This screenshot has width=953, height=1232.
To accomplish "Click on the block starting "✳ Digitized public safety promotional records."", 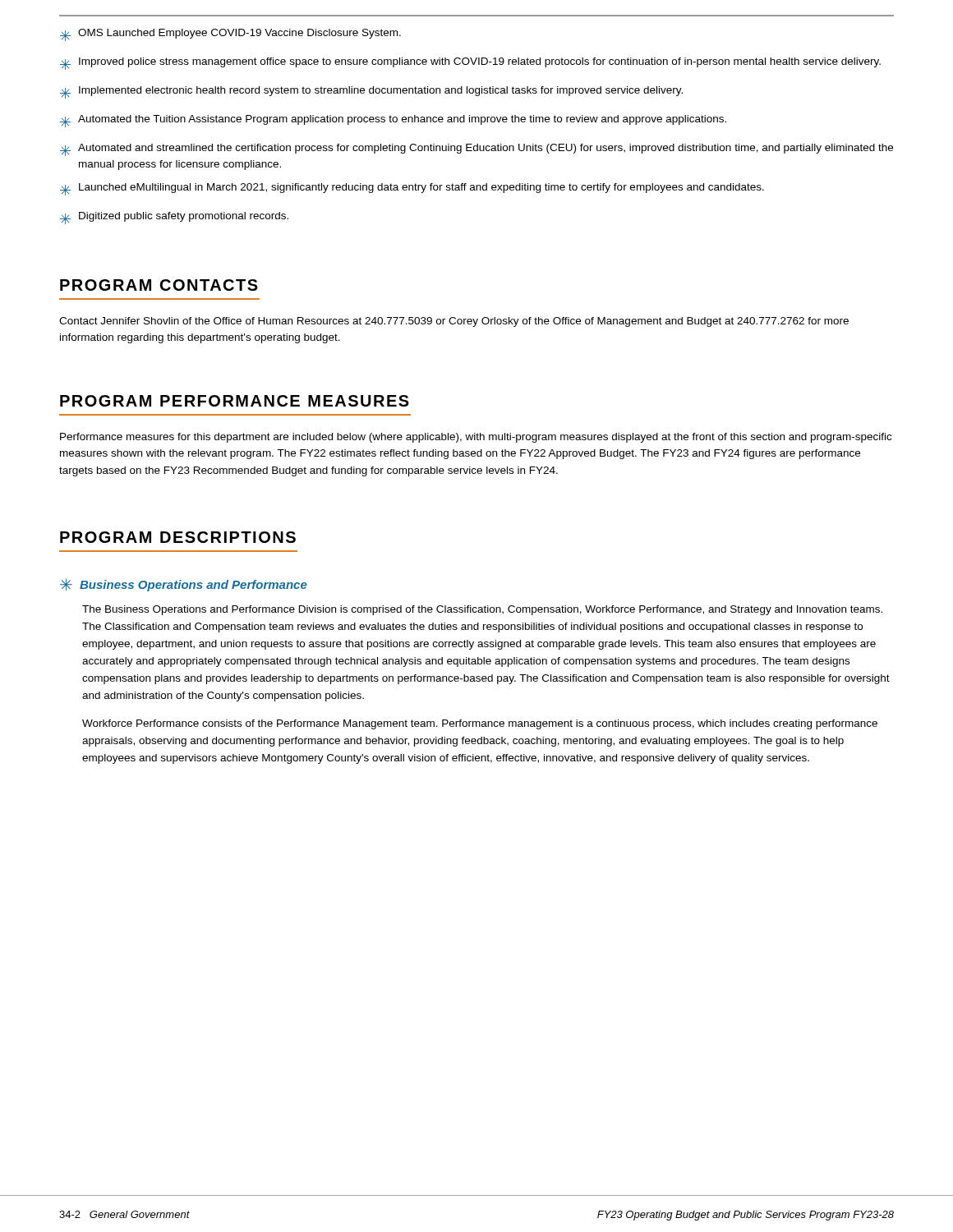I will 174,218.
